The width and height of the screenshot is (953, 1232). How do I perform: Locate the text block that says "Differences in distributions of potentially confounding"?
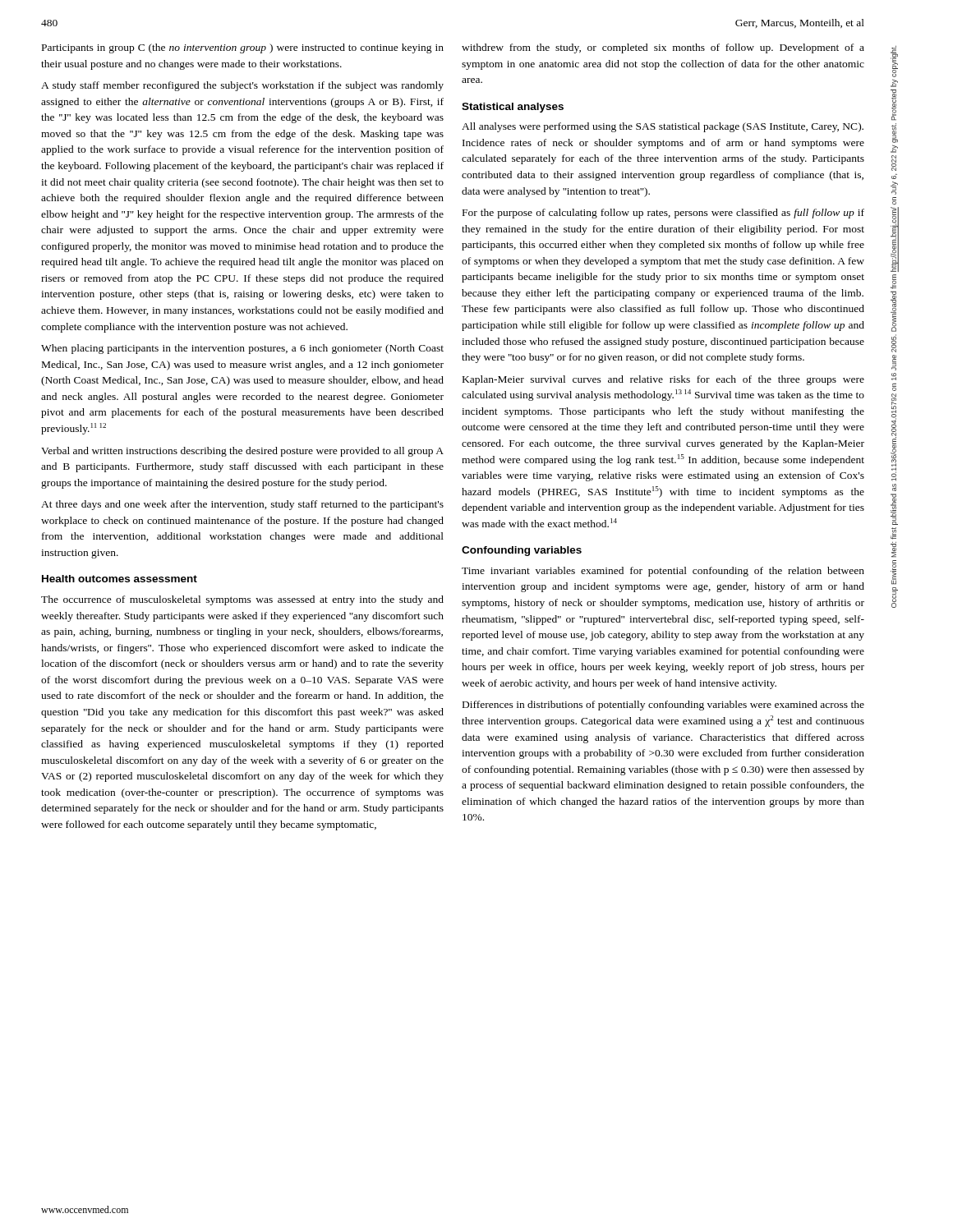(x=663, y=761)
